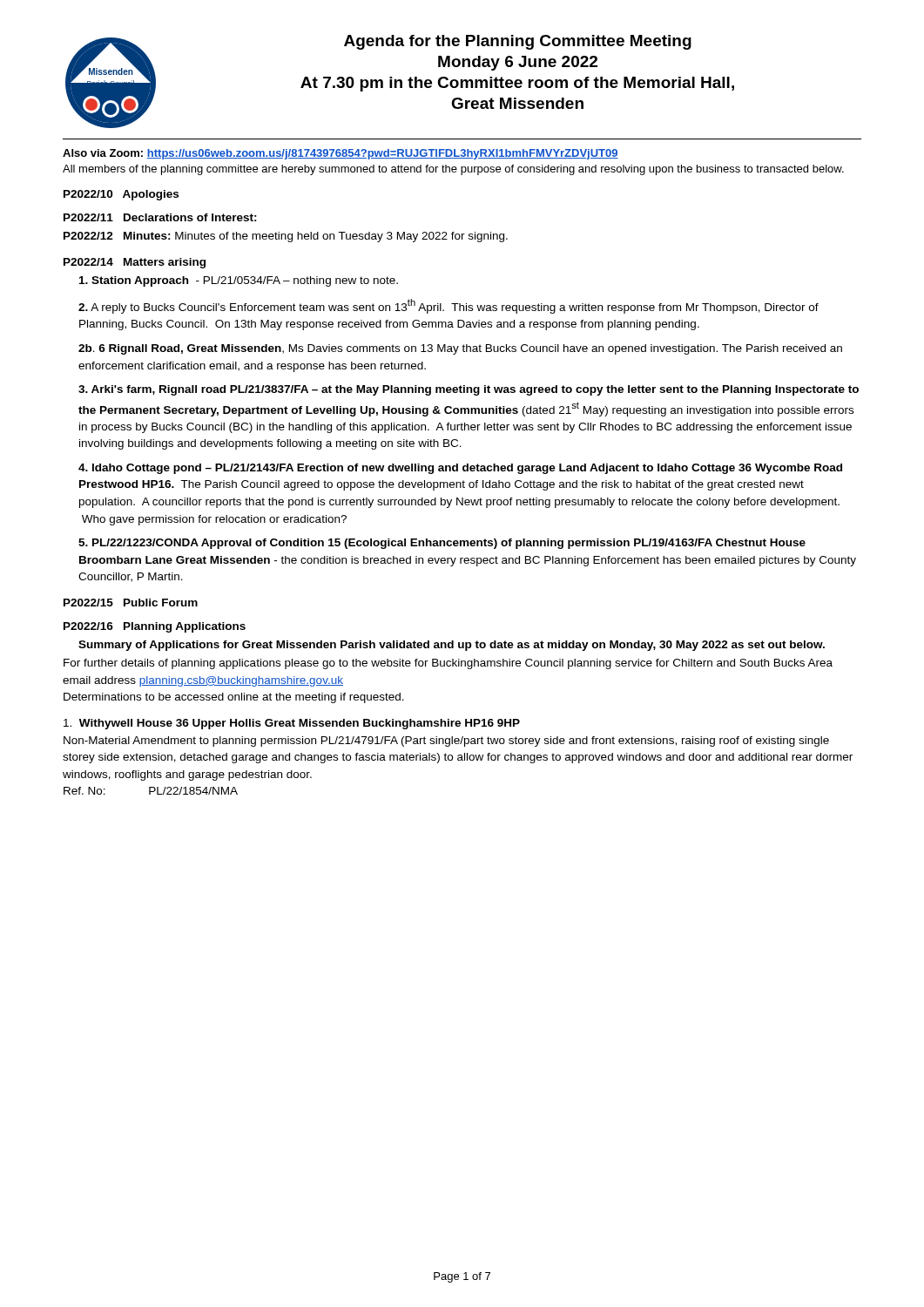Find "Also via Zoom: https://us06web.zoom.us/j/81743976854?pwd=RUJGTlFDL3hyRXI1bmhFMVYrZDVjUT09" on this page

click(340, 153)
